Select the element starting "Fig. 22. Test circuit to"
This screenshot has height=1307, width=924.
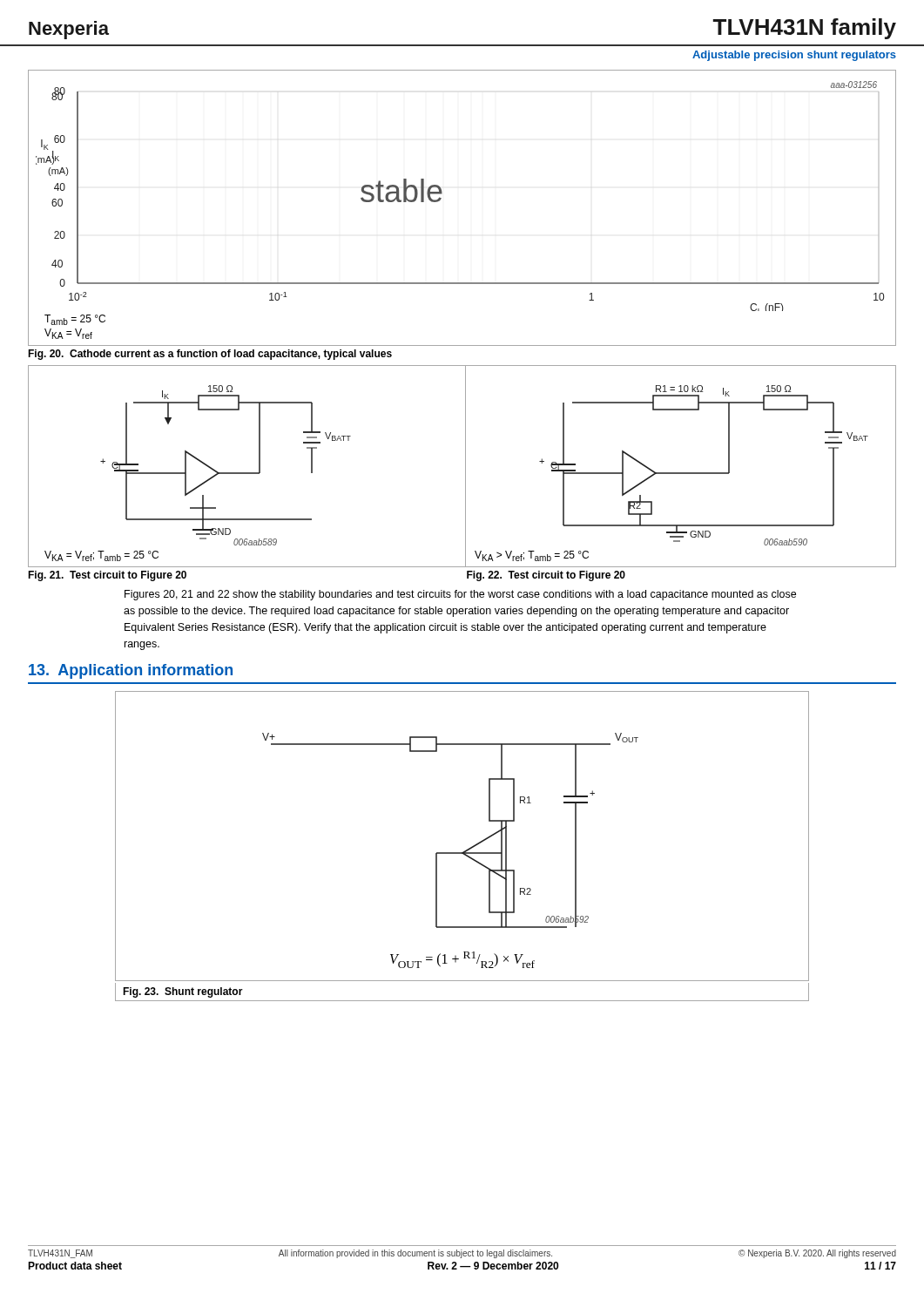pyautogui.click(x=546, y=575)
